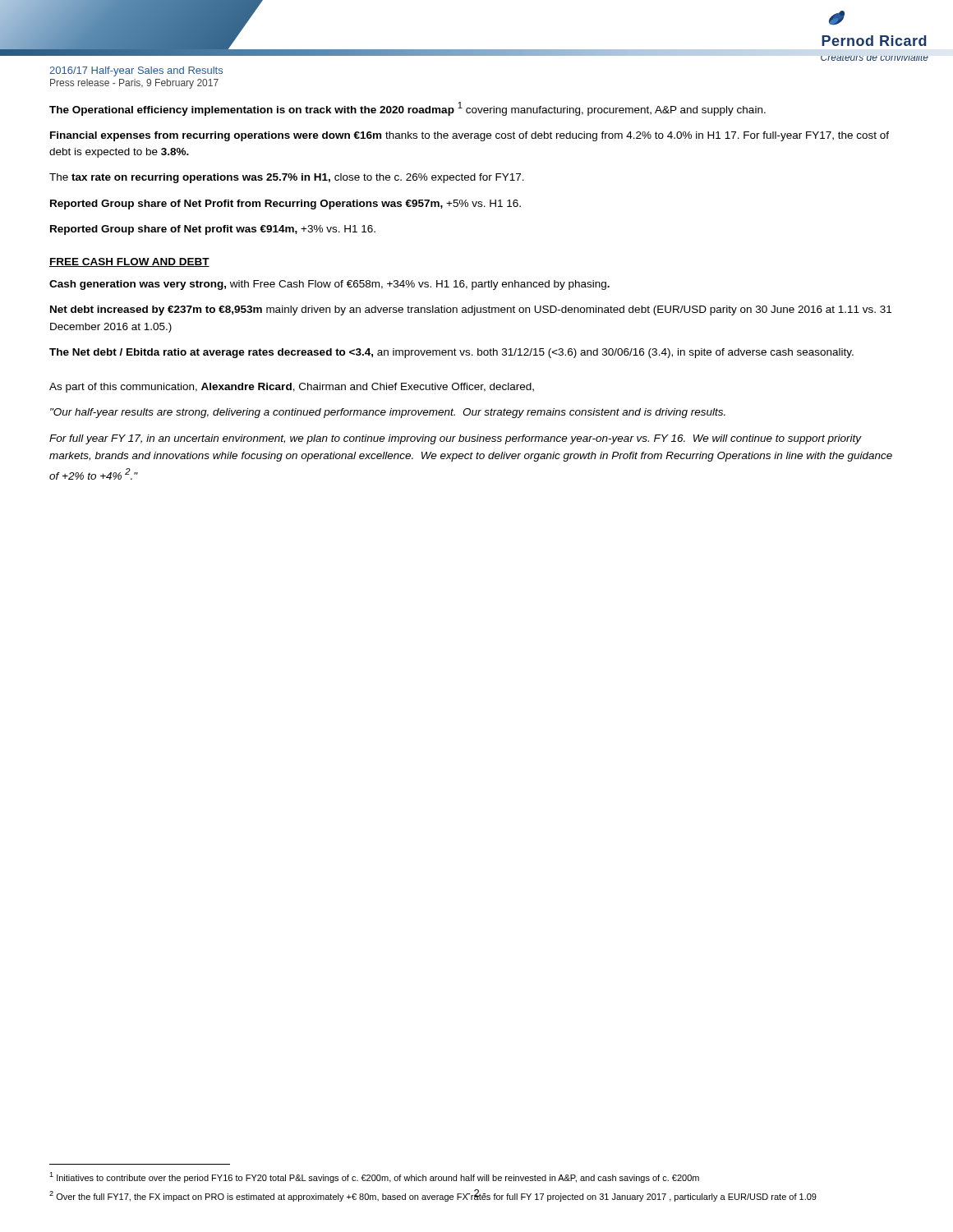Locate the passage starting "As part of"
This screenshot has height=1232, width=953.
click(292, 386)
